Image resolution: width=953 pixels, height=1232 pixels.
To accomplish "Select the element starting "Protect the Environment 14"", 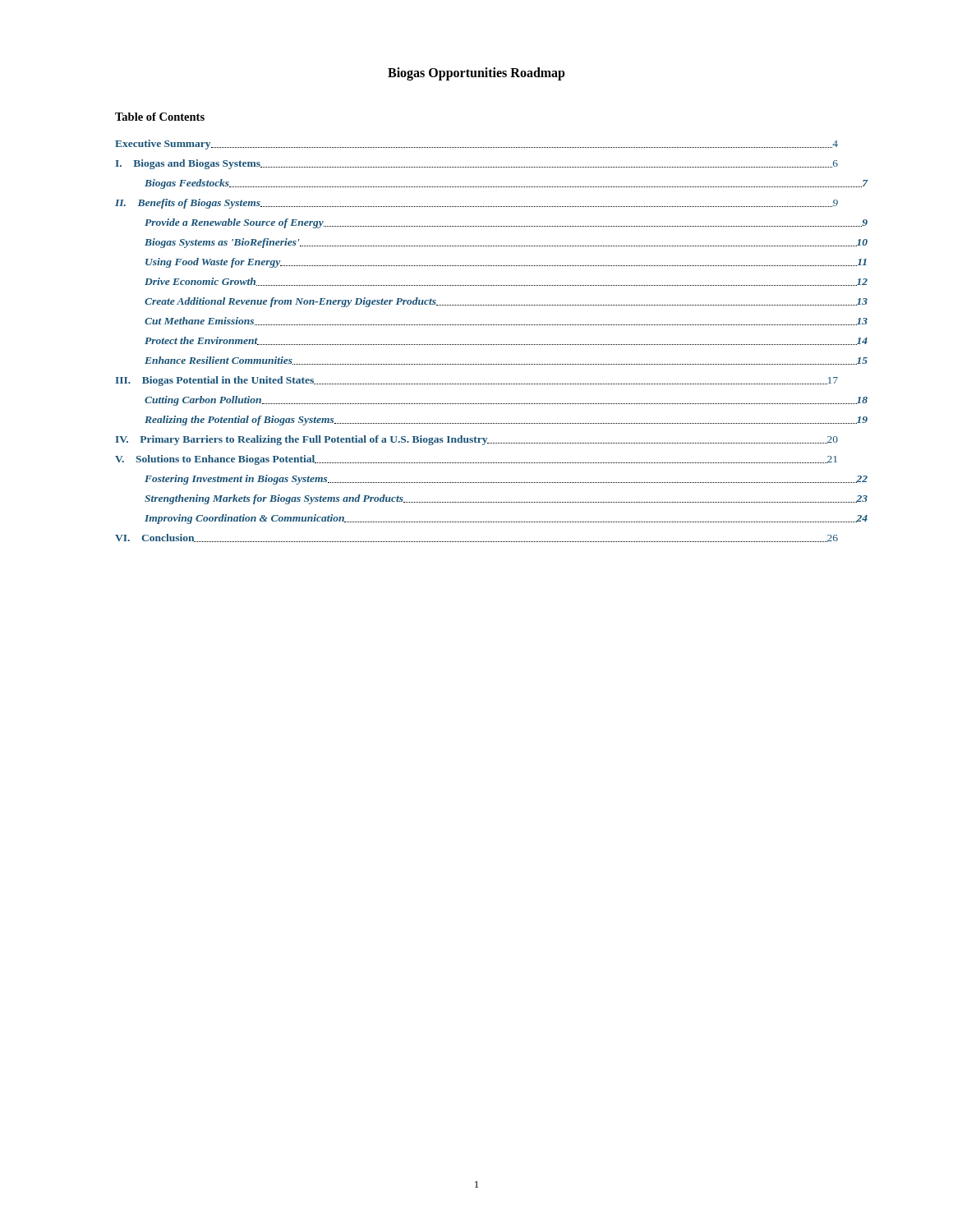I will (506, 341).
